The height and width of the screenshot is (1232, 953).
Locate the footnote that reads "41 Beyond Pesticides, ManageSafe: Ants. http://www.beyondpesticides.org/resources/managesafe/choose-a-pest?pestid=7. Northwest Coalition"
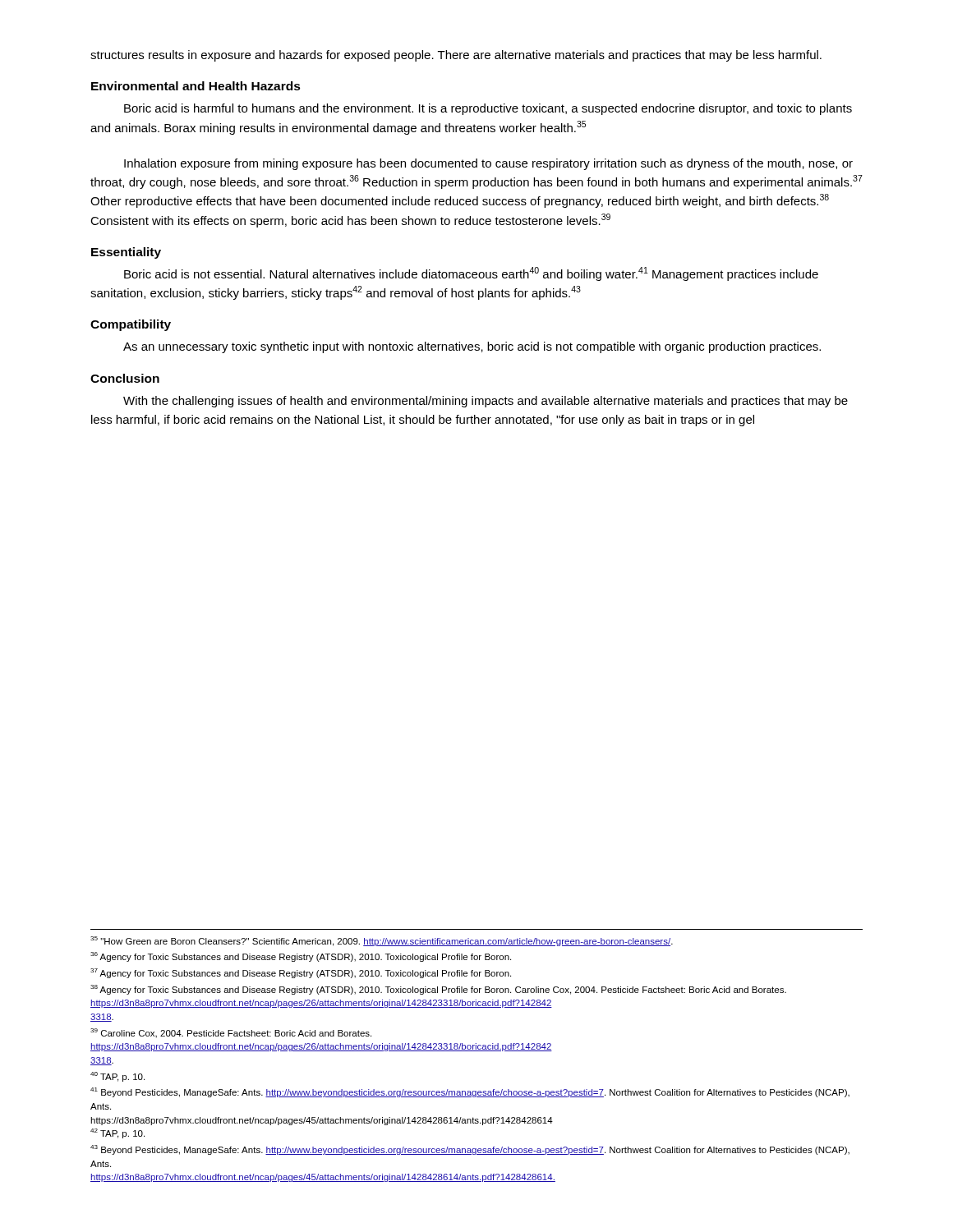point(476,1113)
